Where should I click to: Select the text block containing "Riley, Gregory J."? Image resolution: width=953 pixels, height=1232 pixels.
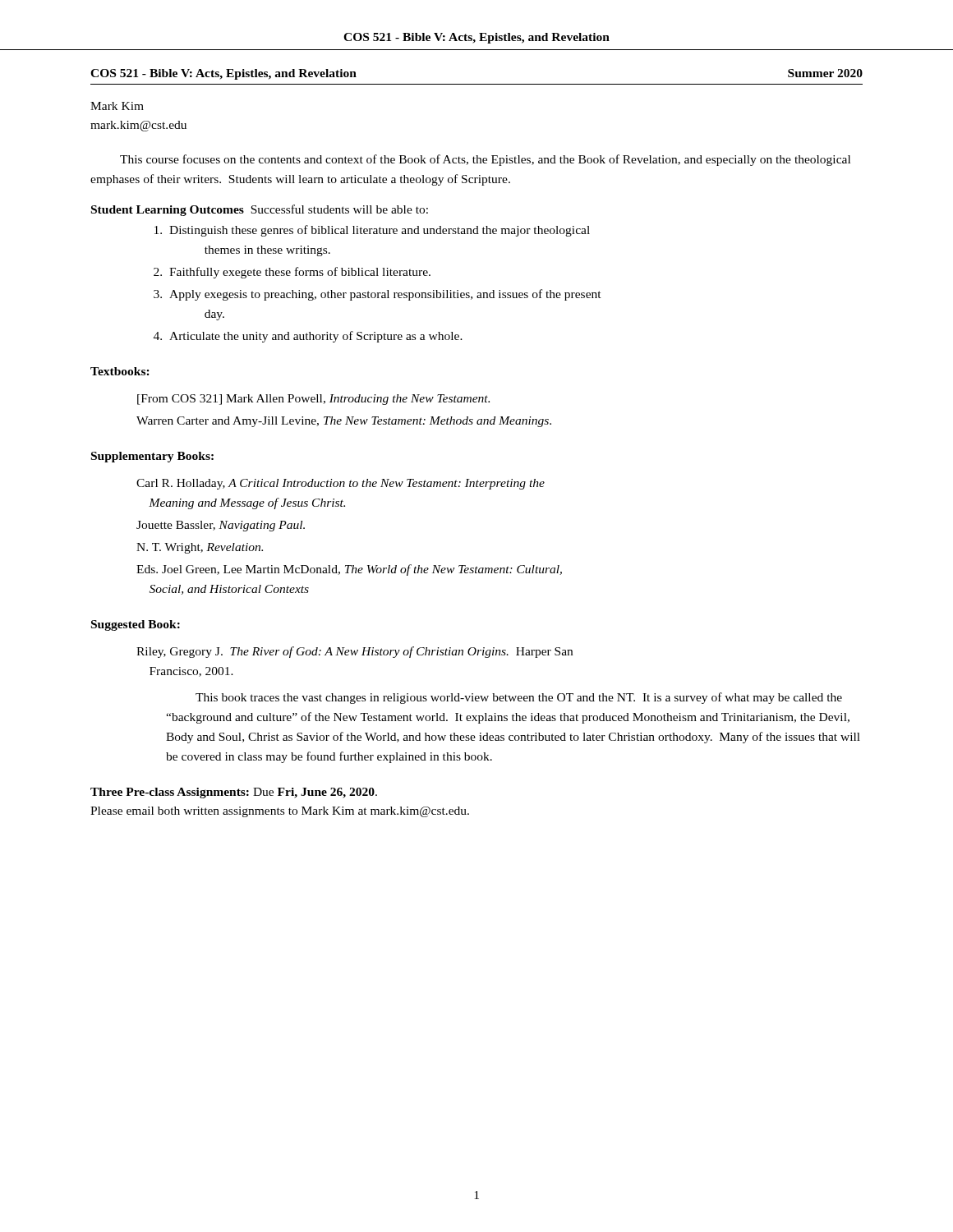pyautogui.click(x=500, y=661)
